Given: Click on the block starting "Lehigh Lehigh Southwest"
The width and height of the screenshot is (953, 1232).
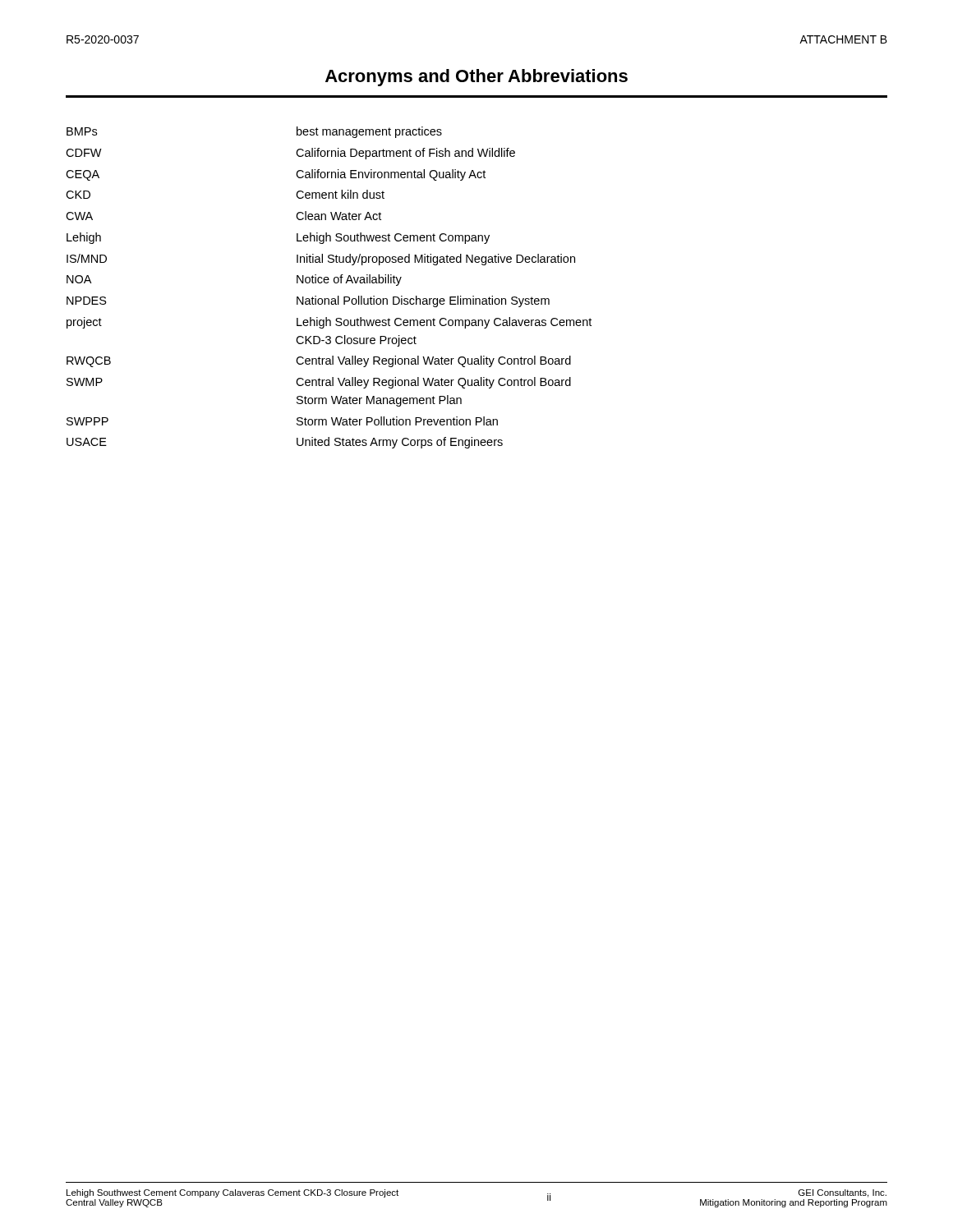Looking at the screenshot, I should (x=476, y=238).
